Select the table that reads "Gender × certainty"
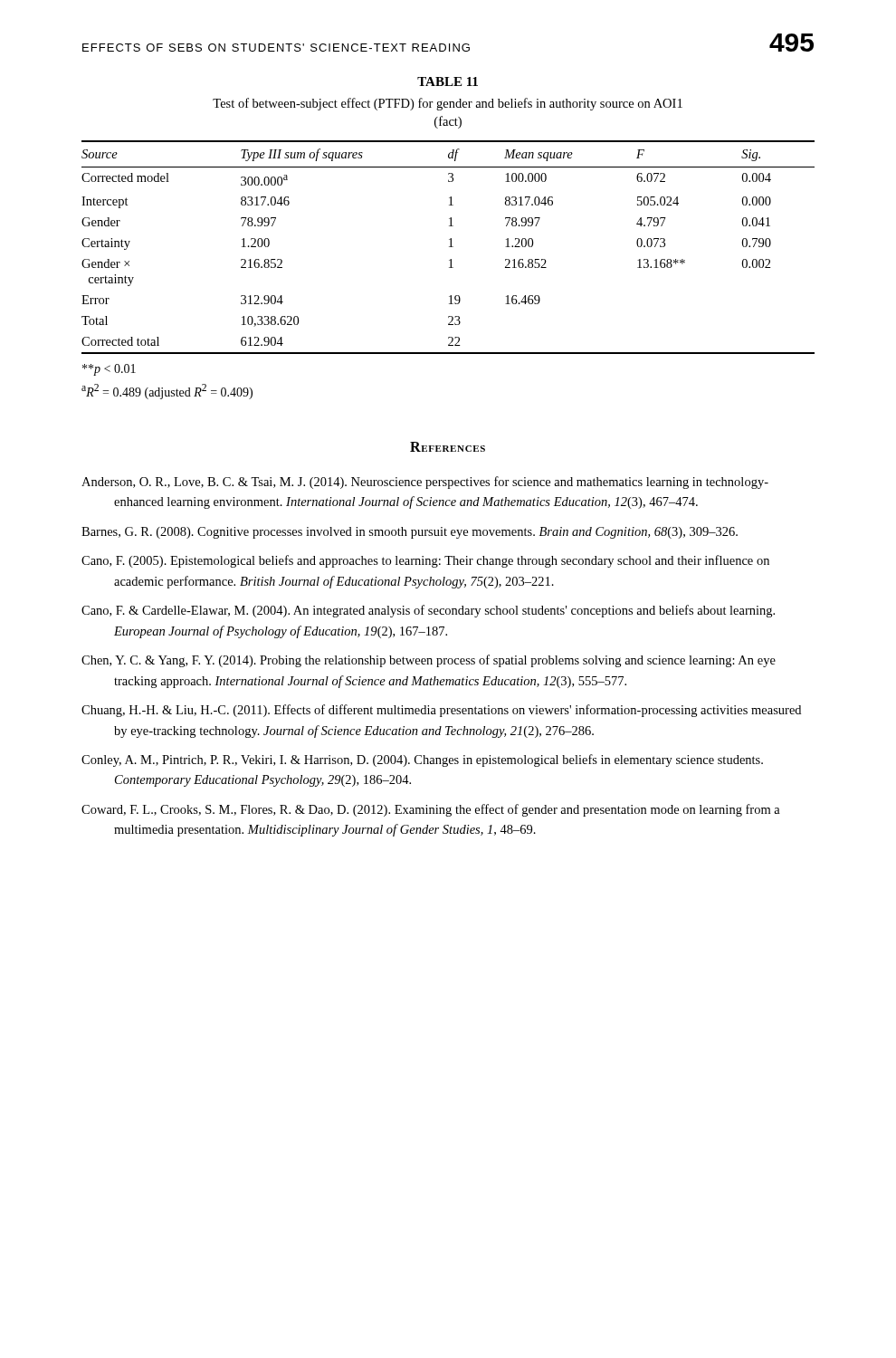This screenshot has width=896, height=1358. (x=448, y=247)
